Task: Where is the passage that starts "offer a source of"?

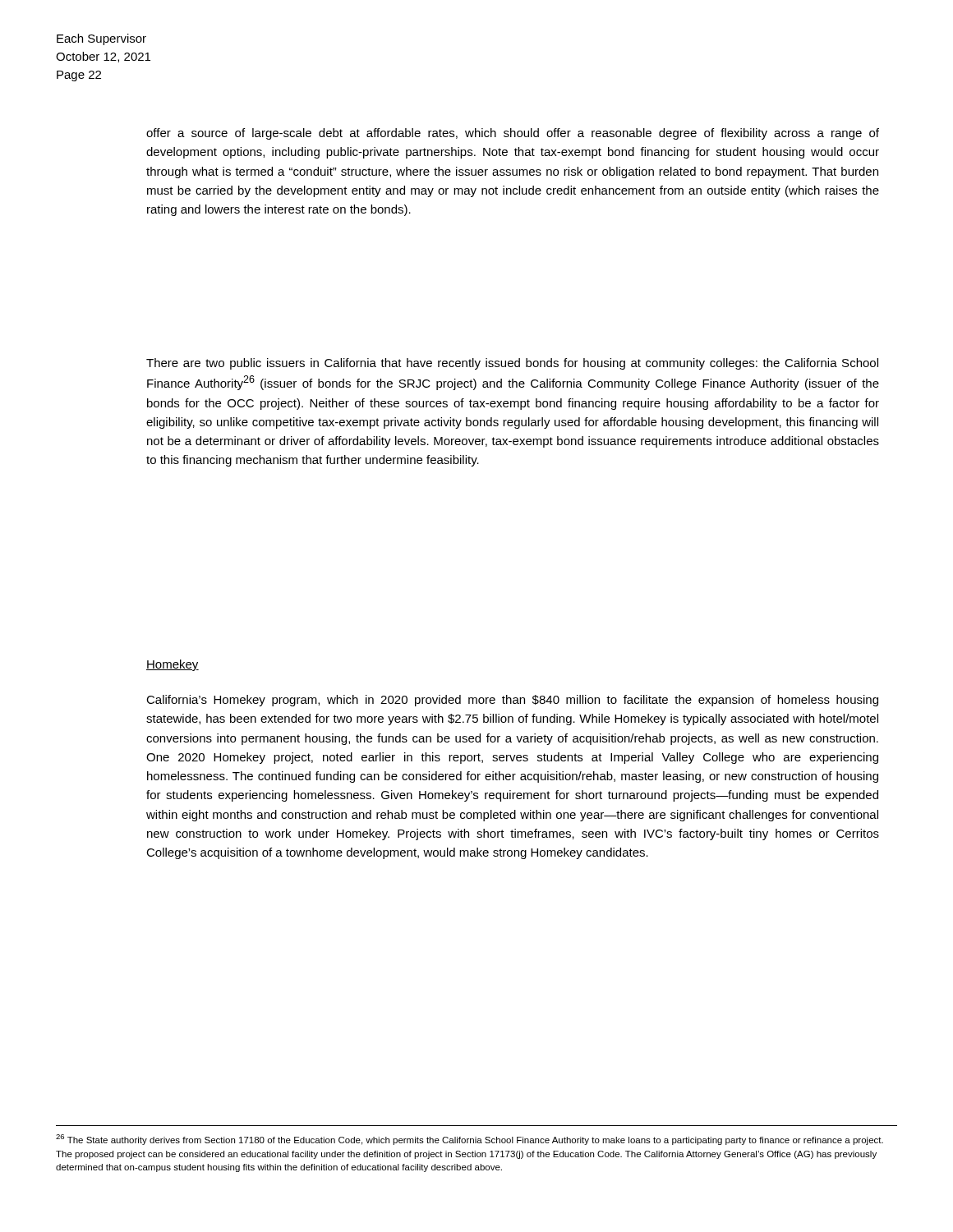Action: tap(513, 171)
